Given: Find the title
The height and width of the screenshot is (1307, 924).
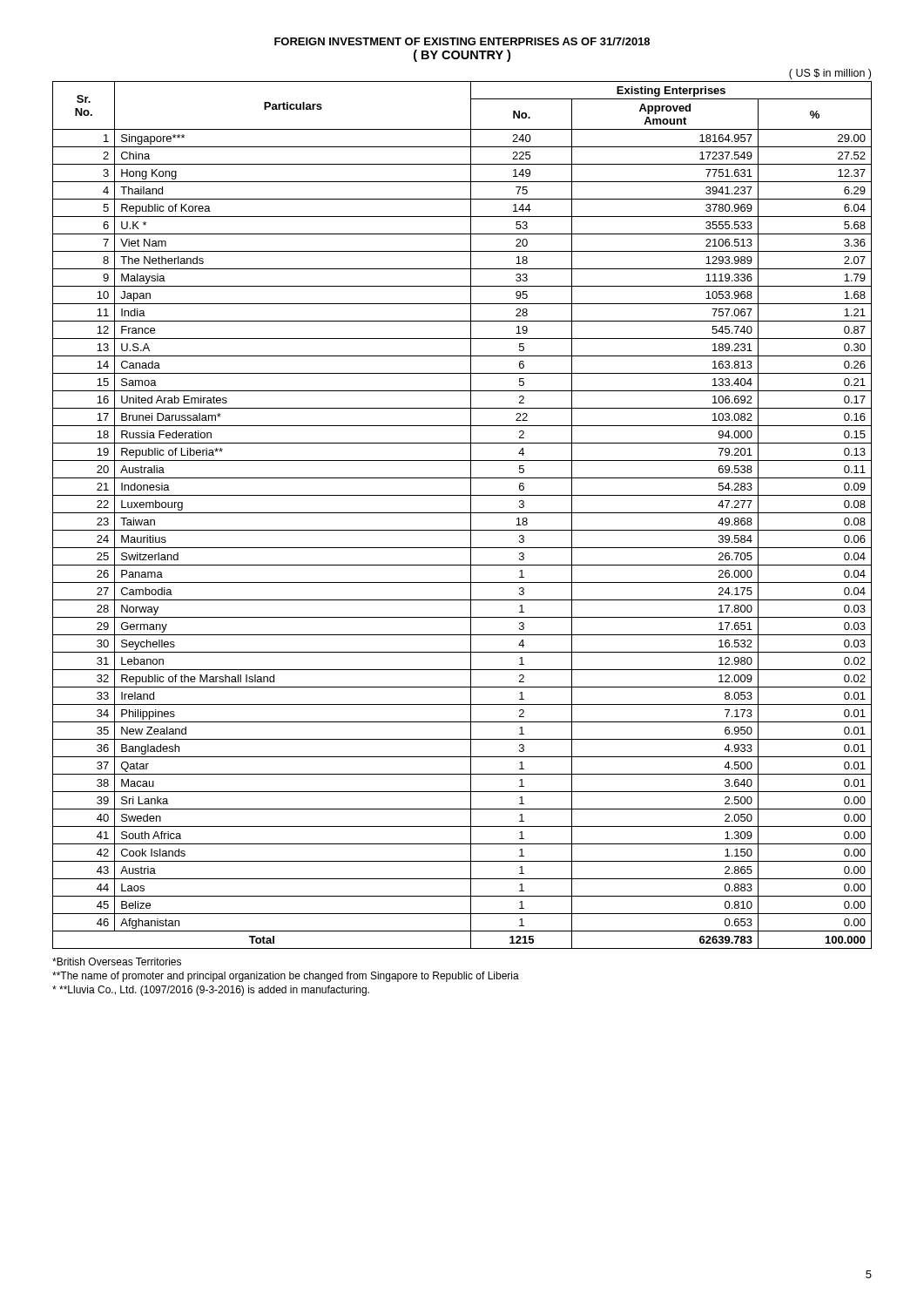Looking at the screenshot, I should pos(462,48).
